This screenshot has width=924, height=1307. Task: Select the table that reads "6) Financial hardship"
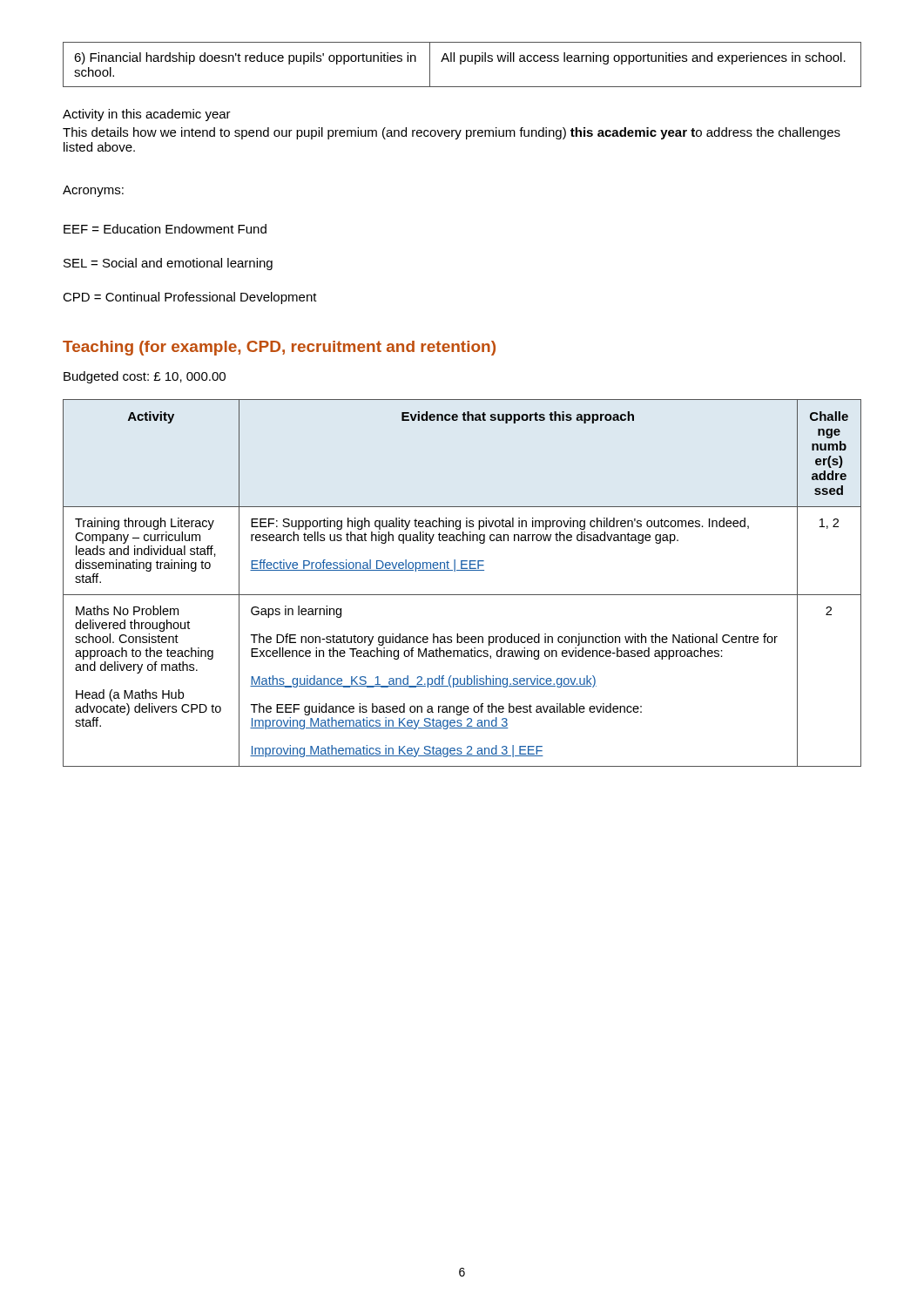pos(462,65)
